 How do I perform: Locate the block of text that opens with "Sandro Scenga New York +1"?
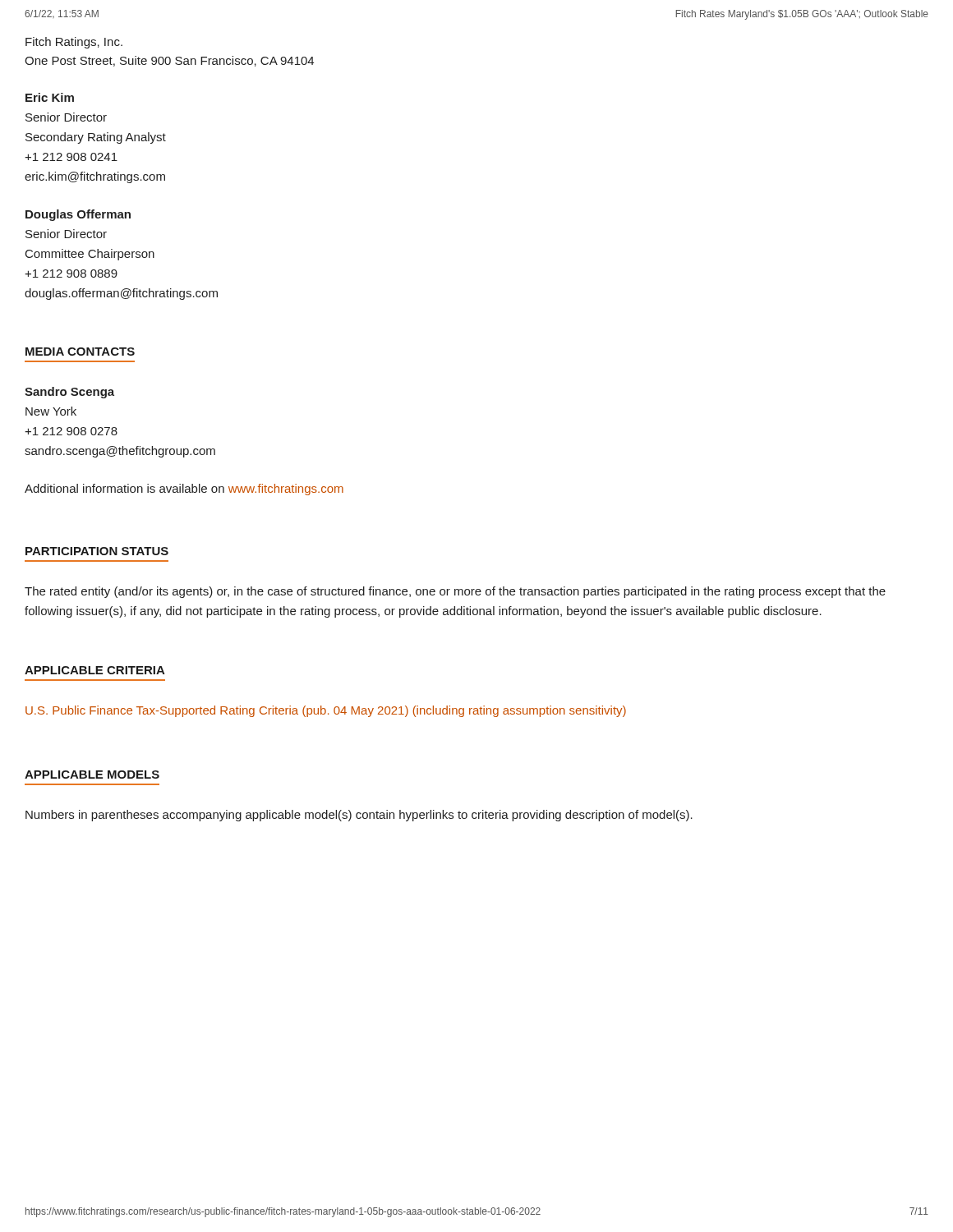[69, 393]
